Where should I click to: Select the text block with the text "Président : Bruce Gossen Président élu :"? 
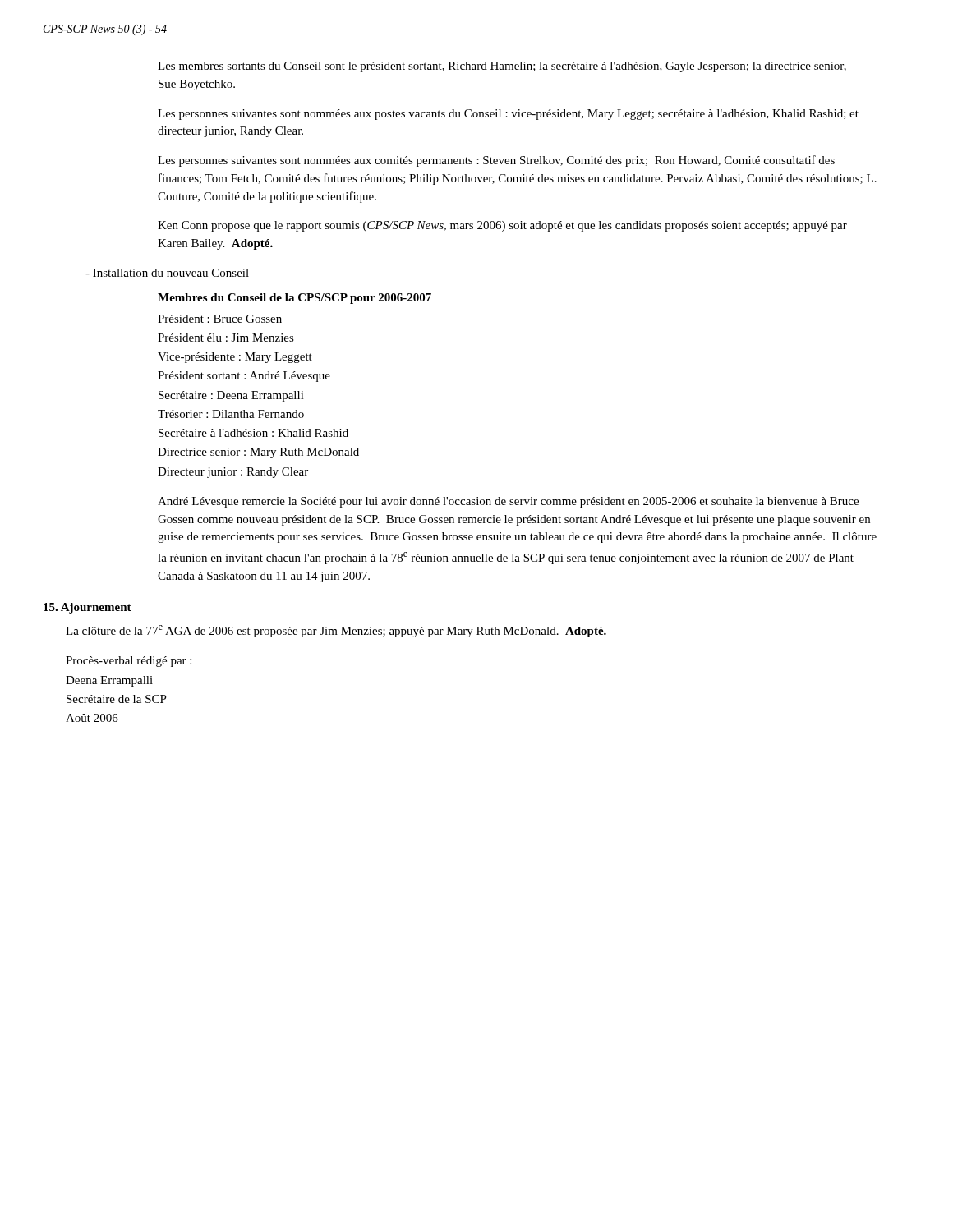click(259, 395)
